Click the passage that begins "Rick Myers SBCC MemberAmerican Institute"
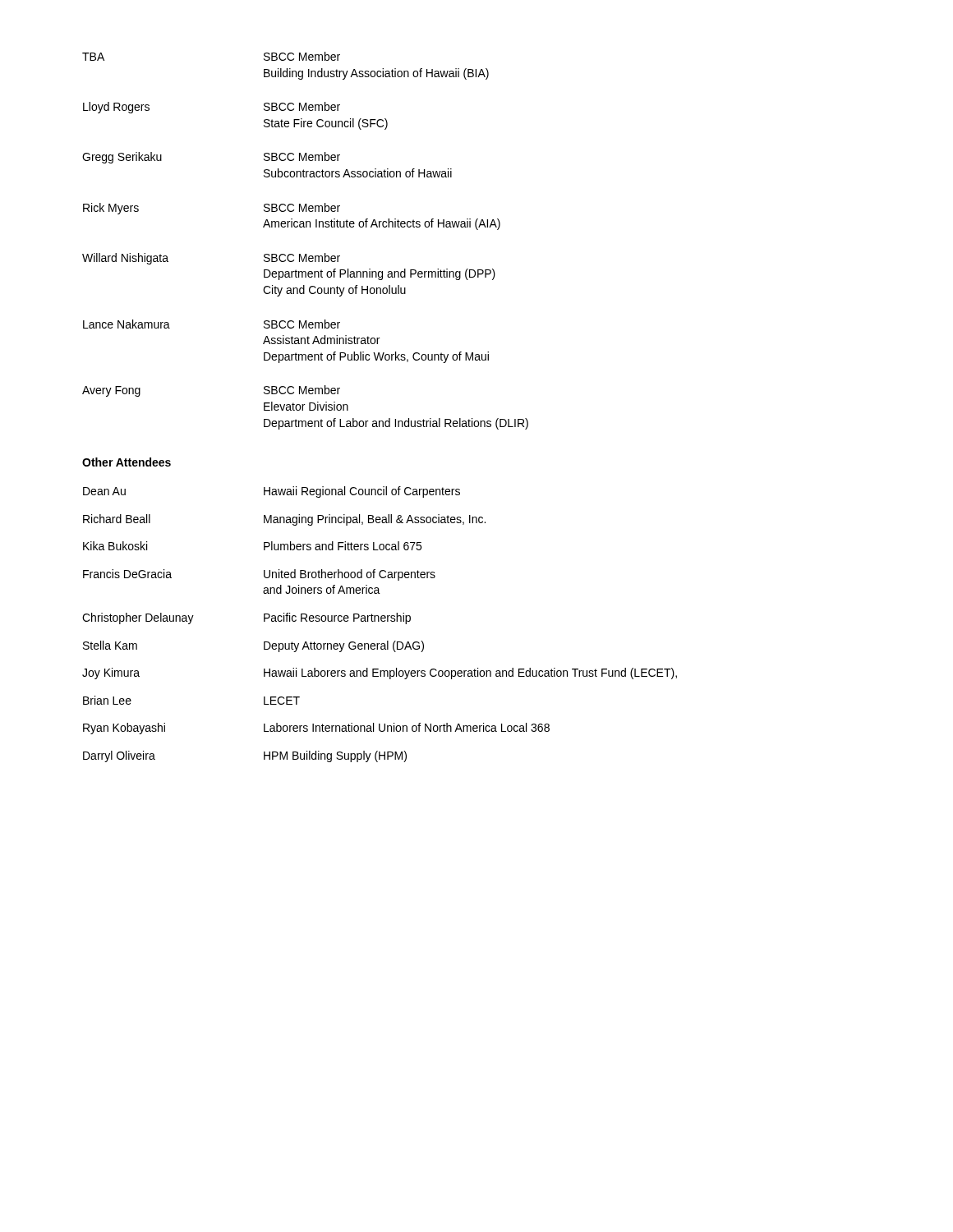953x1232 pixels. pyautogui.click(x=476, y=216)
